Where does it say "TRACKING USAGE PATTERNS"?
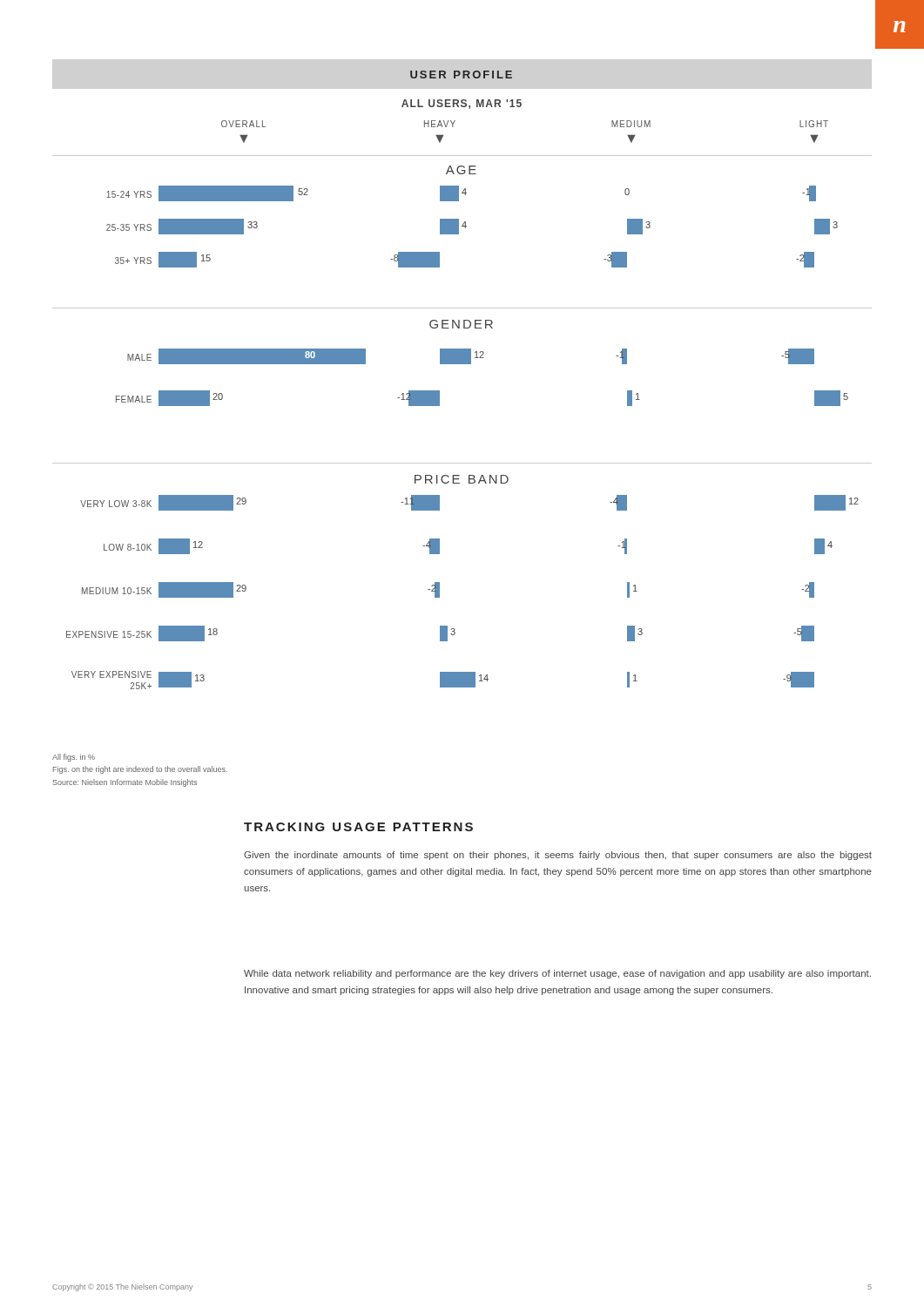The image size is (924, 1307). point(359,826)
